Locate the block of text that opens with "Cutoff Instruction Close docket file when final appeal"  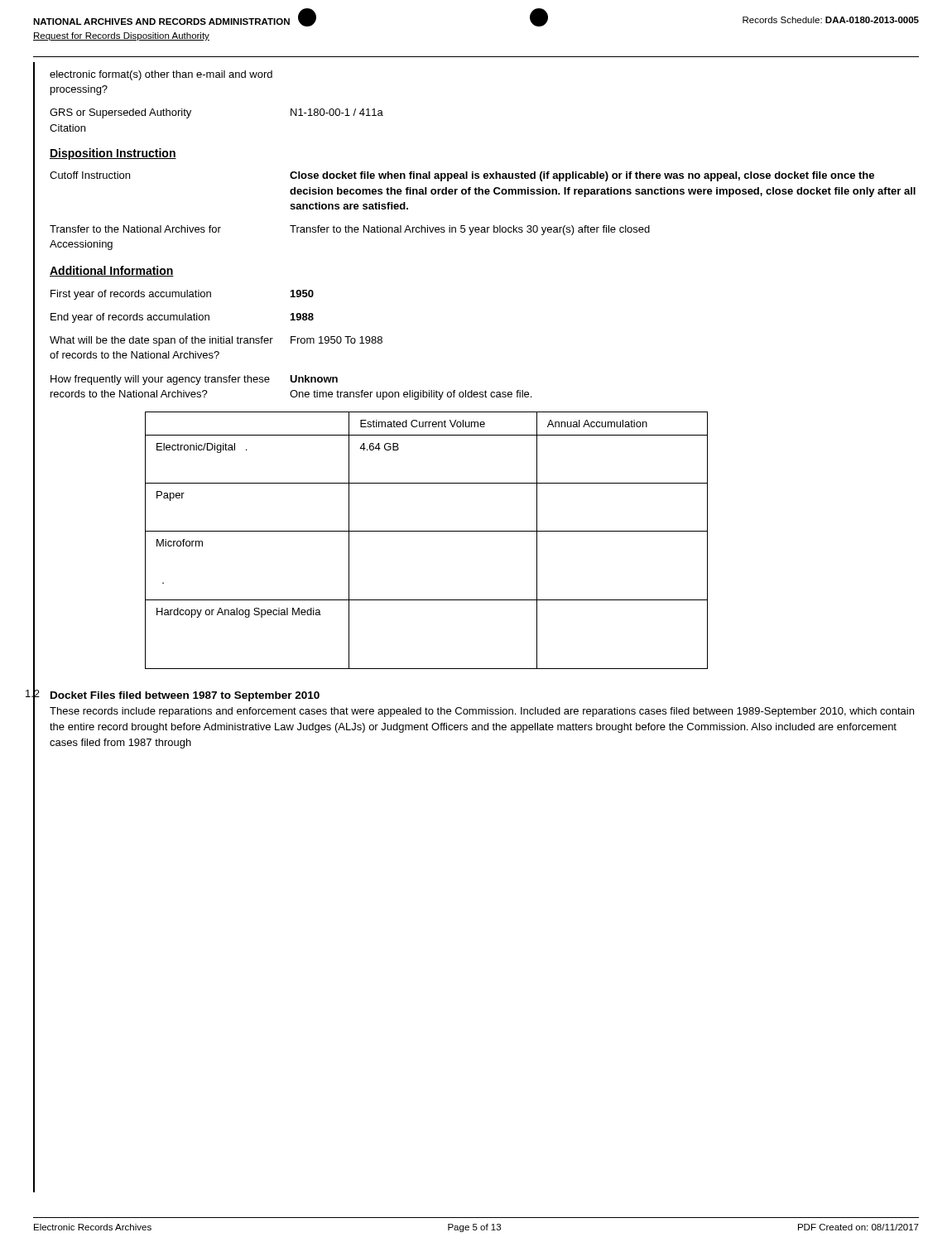pos(484,191)
